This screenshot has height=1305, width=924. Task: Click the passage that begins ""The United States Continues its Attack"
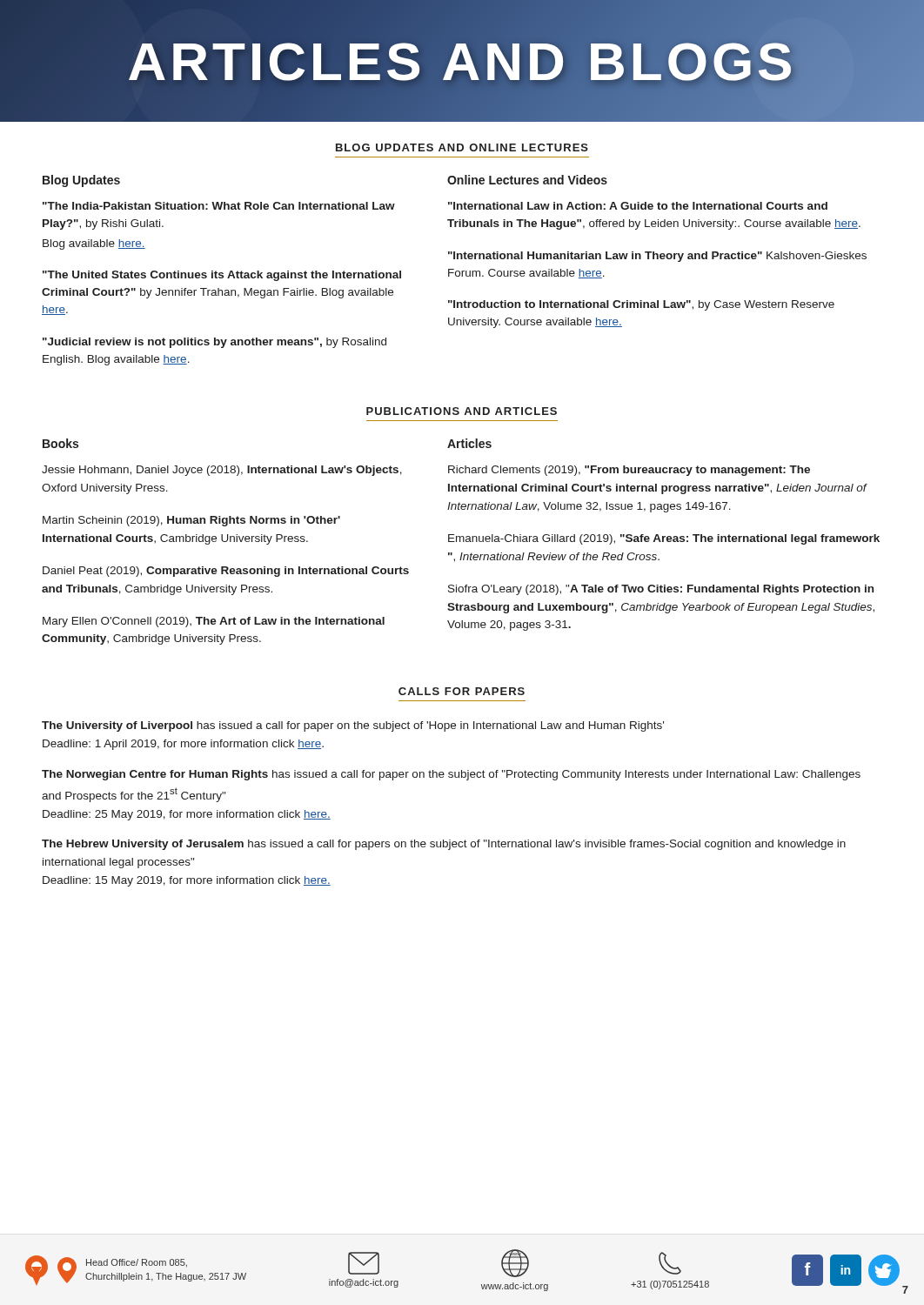(227, 292)
